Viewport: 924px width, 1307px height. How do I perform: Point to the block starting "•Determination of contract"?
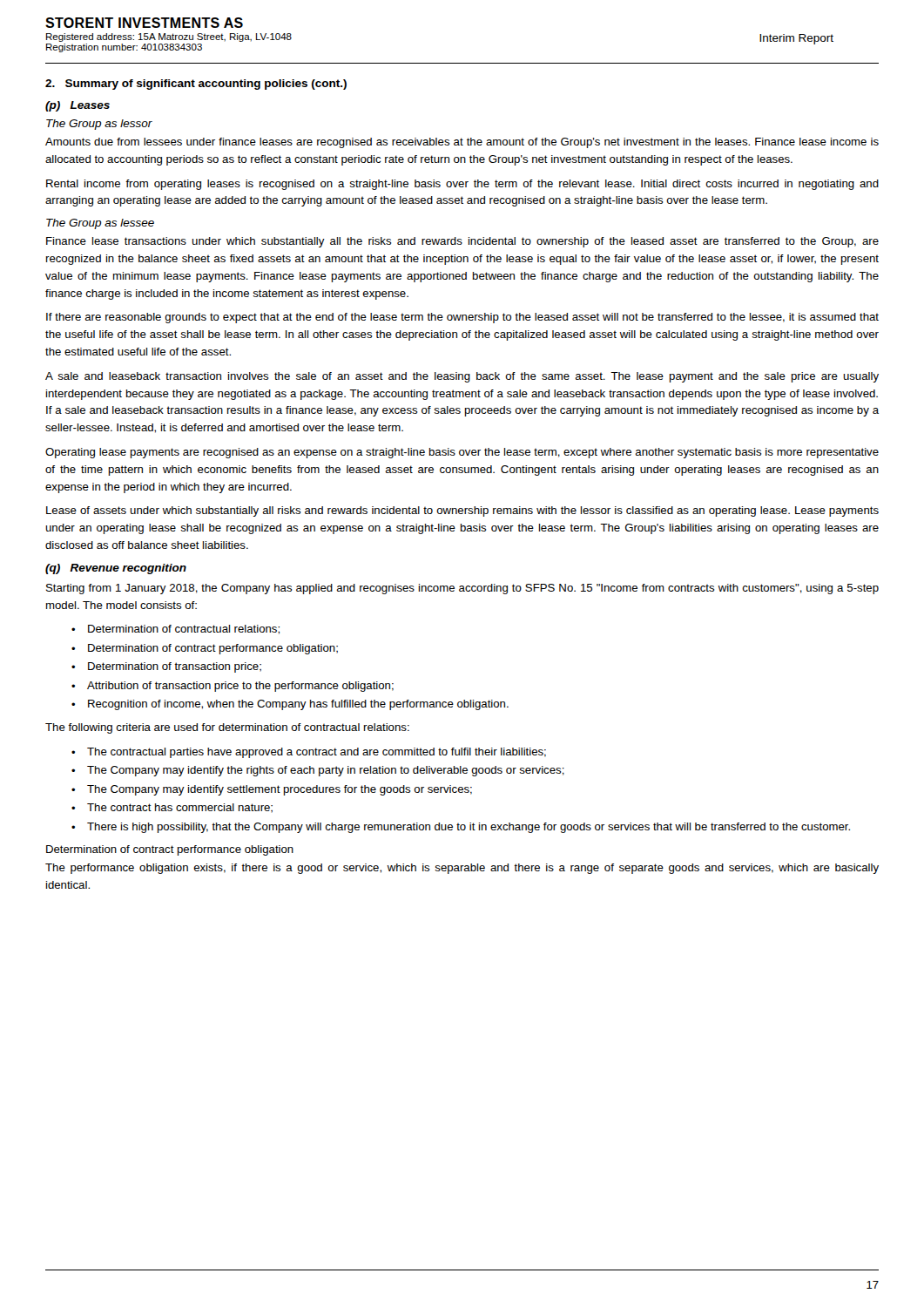pyautogui.click(x=205, y=649)
